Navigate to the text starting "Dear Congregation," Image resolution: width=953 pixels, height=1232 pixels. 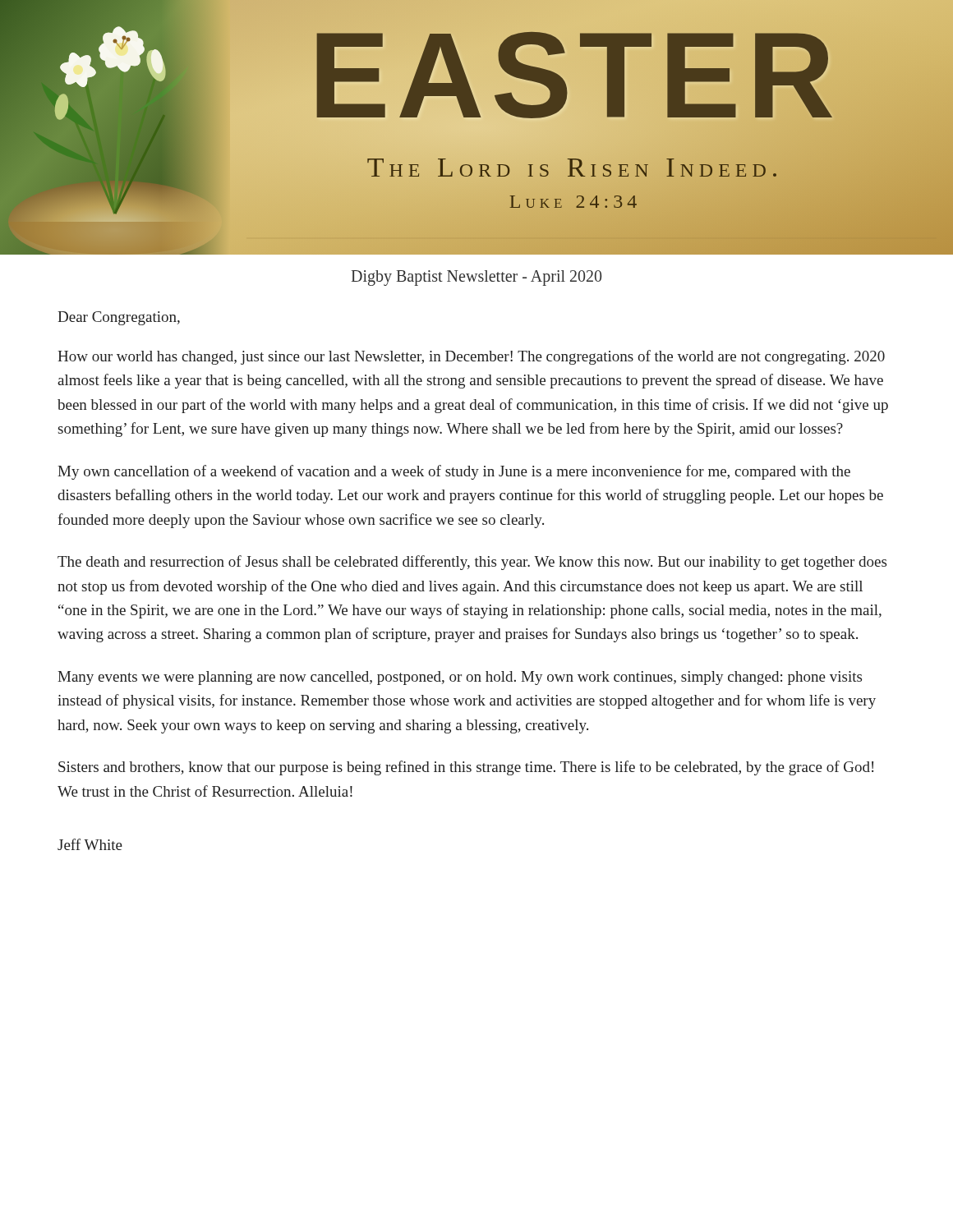[119, 317]
